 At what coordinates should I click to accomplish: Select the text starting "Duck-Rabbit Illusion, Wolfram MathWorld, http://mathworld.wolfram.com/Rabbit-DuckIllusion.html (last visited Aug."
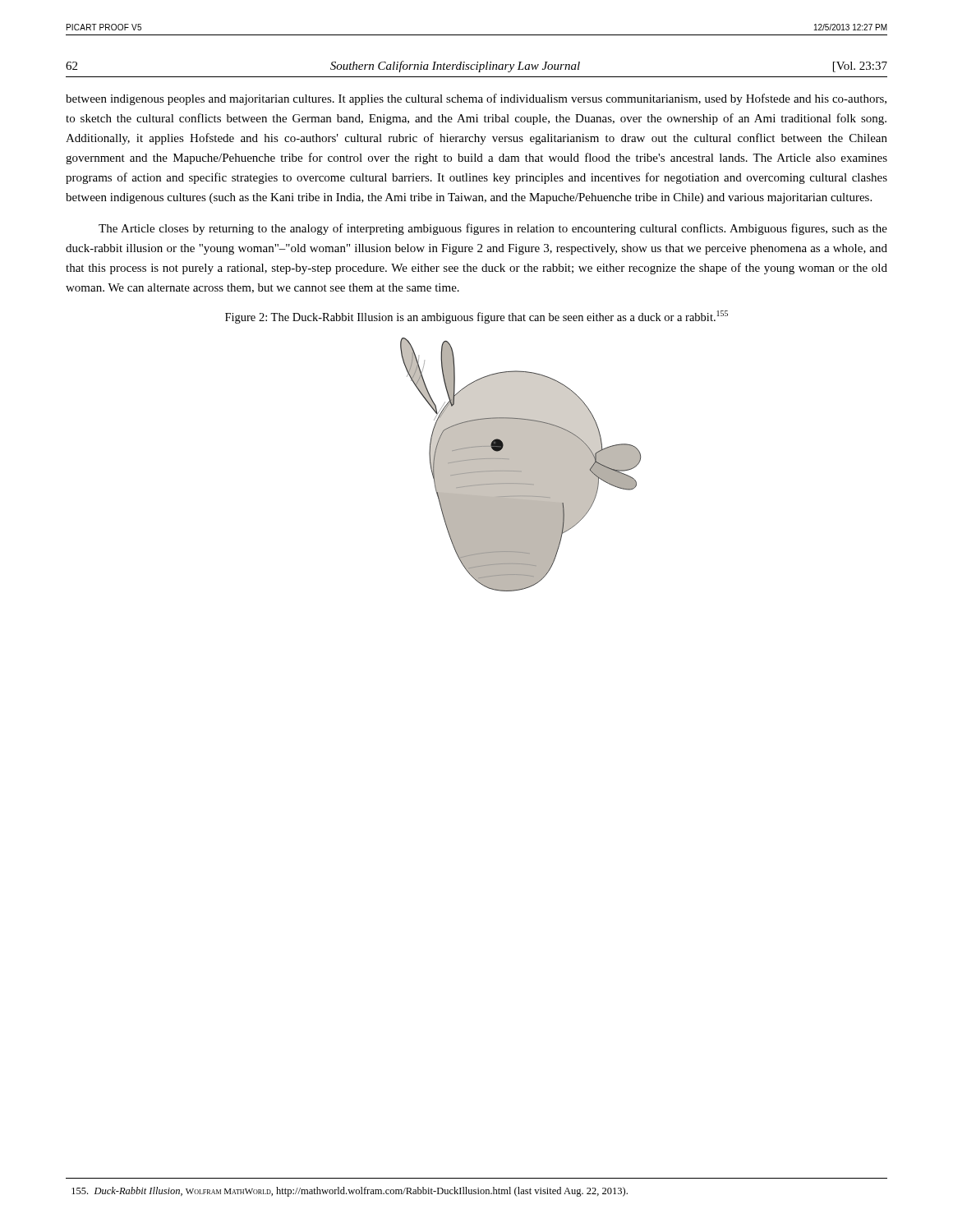476,1191
